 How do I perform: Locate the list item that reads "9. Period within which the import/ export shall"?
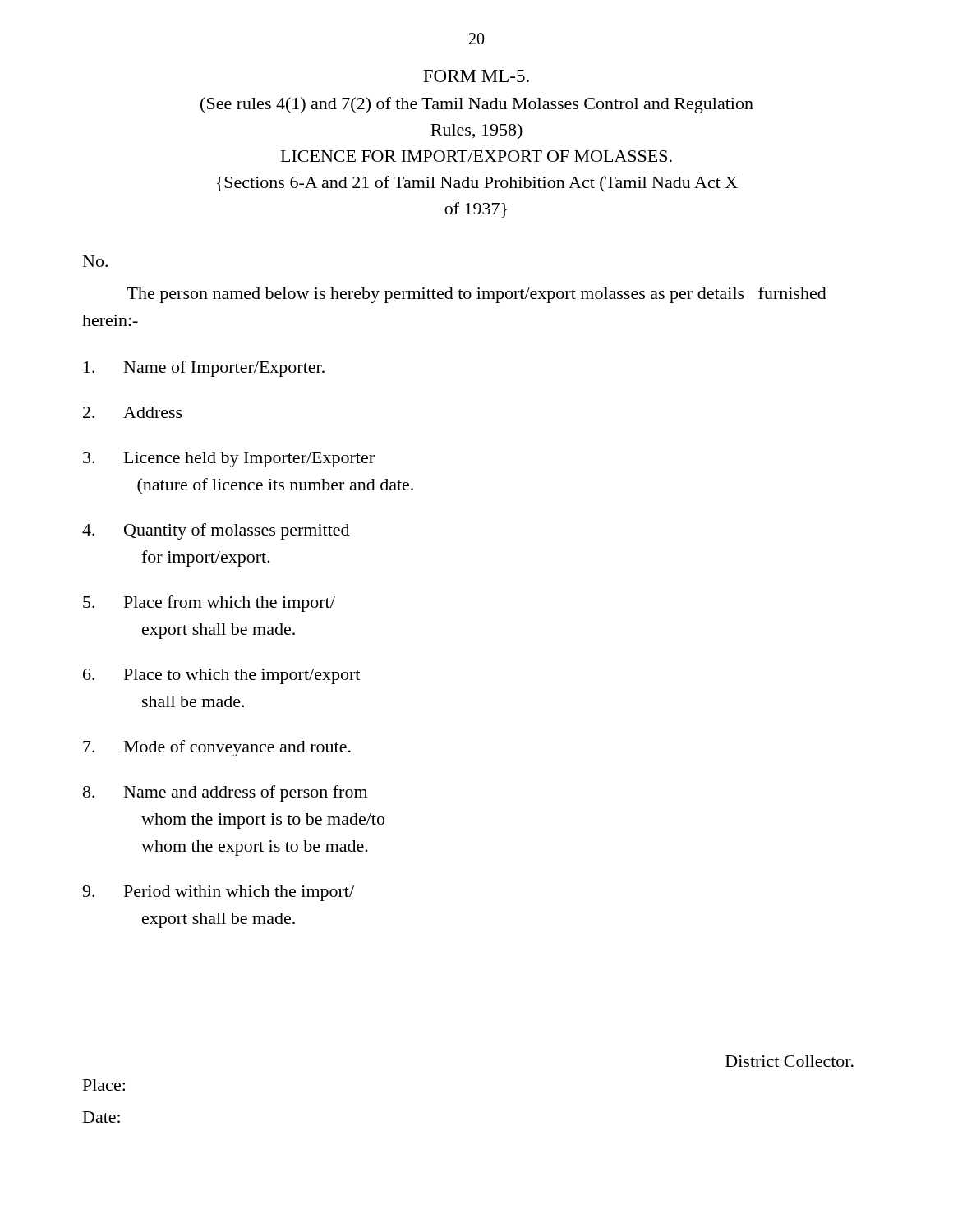[218, 893]
